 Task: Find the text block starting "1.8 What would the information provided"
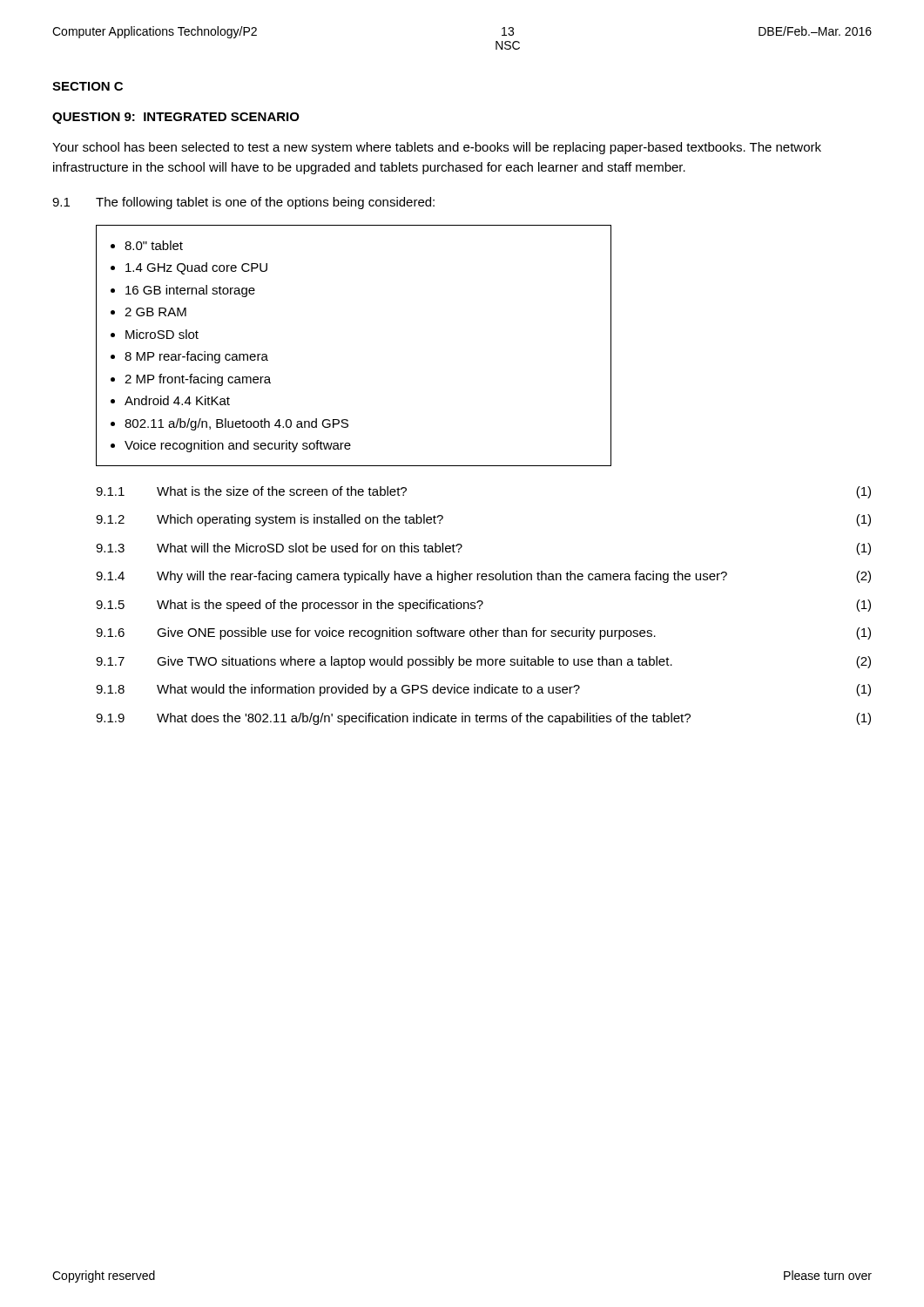pyautogui.click(x=484, y=689)
